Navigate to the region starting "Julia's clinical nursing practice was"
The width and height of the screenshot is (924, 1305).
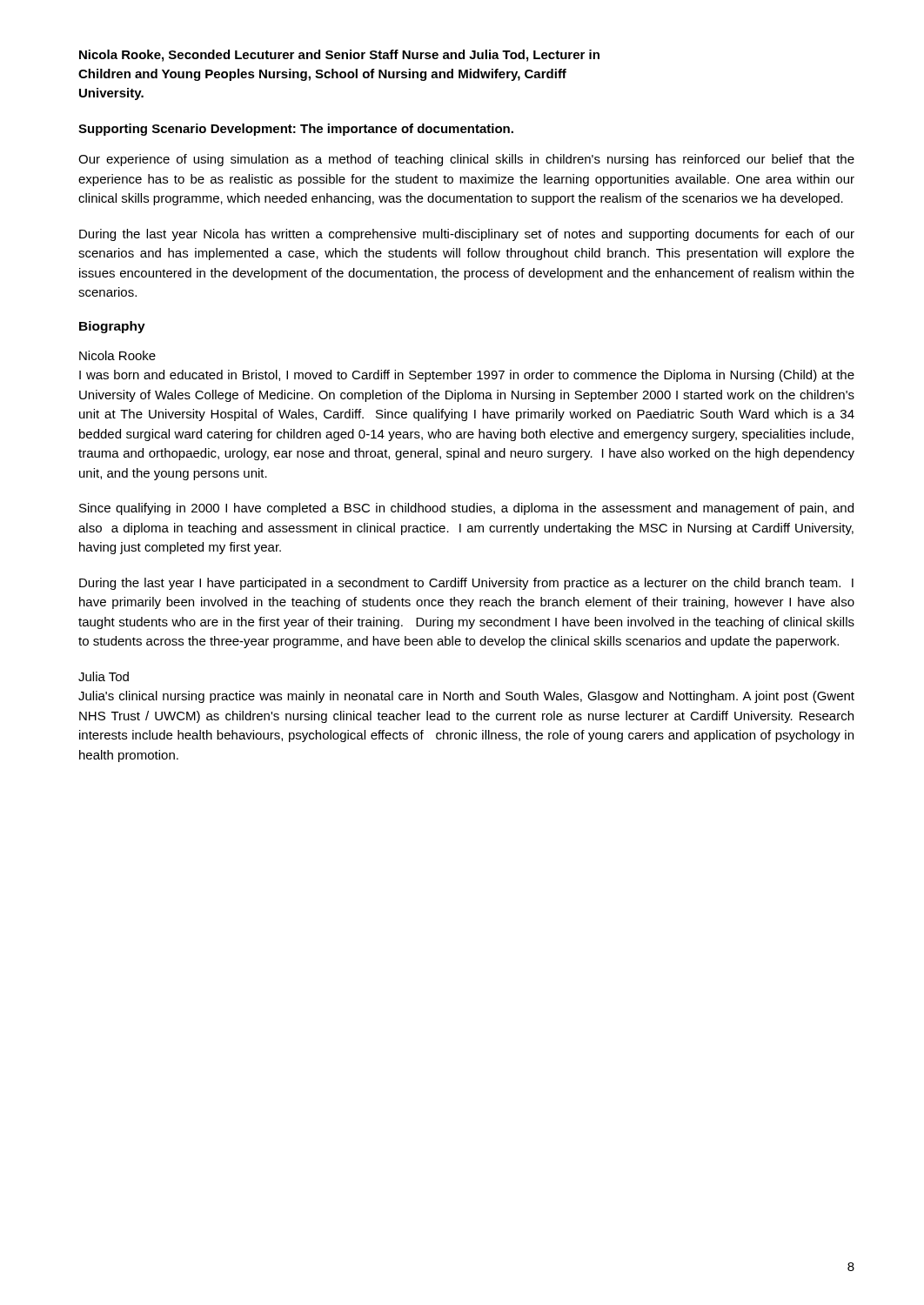click(x=466, y=725)
